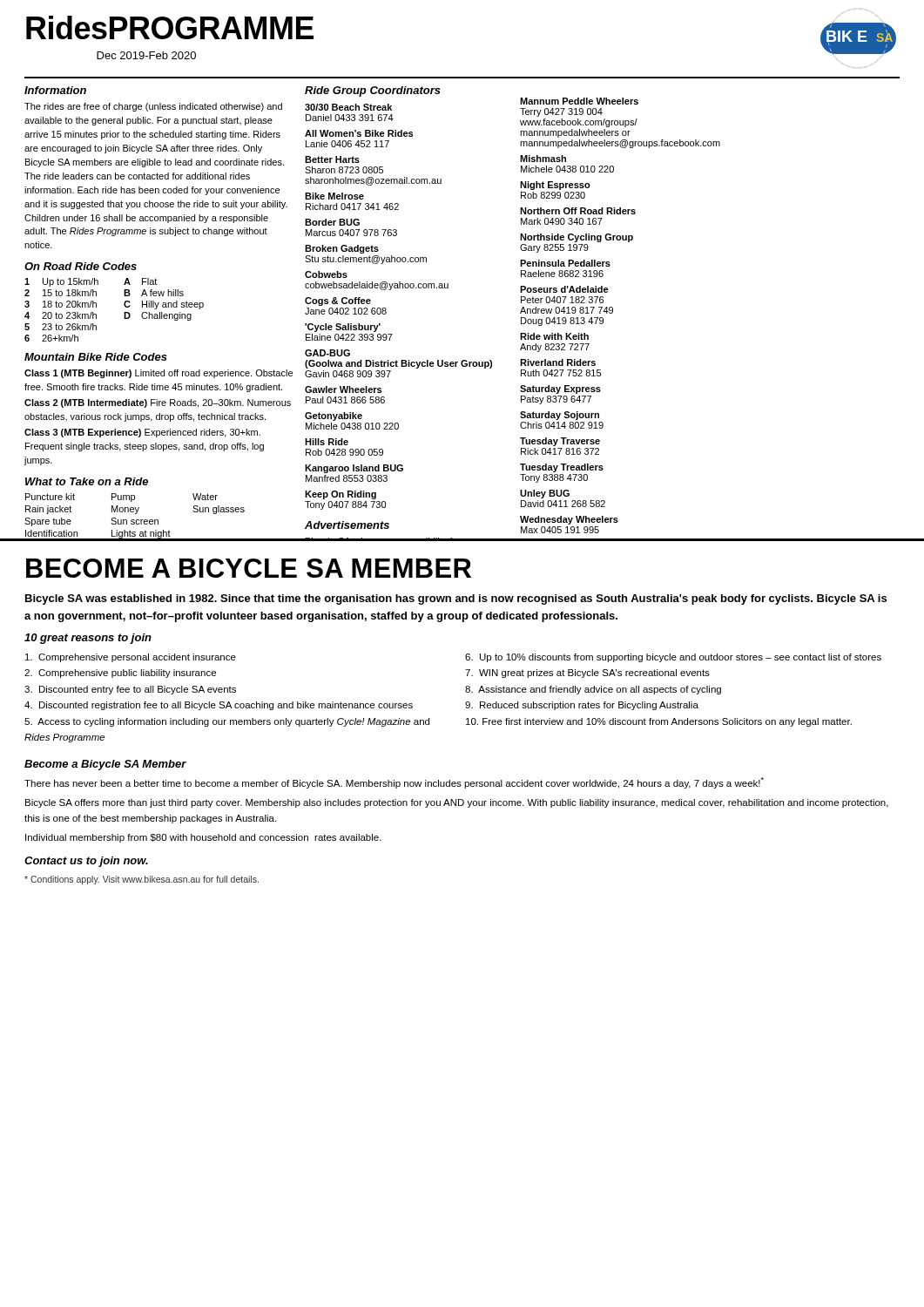Point to the region starting "Class 3 (MTB"

144,446
